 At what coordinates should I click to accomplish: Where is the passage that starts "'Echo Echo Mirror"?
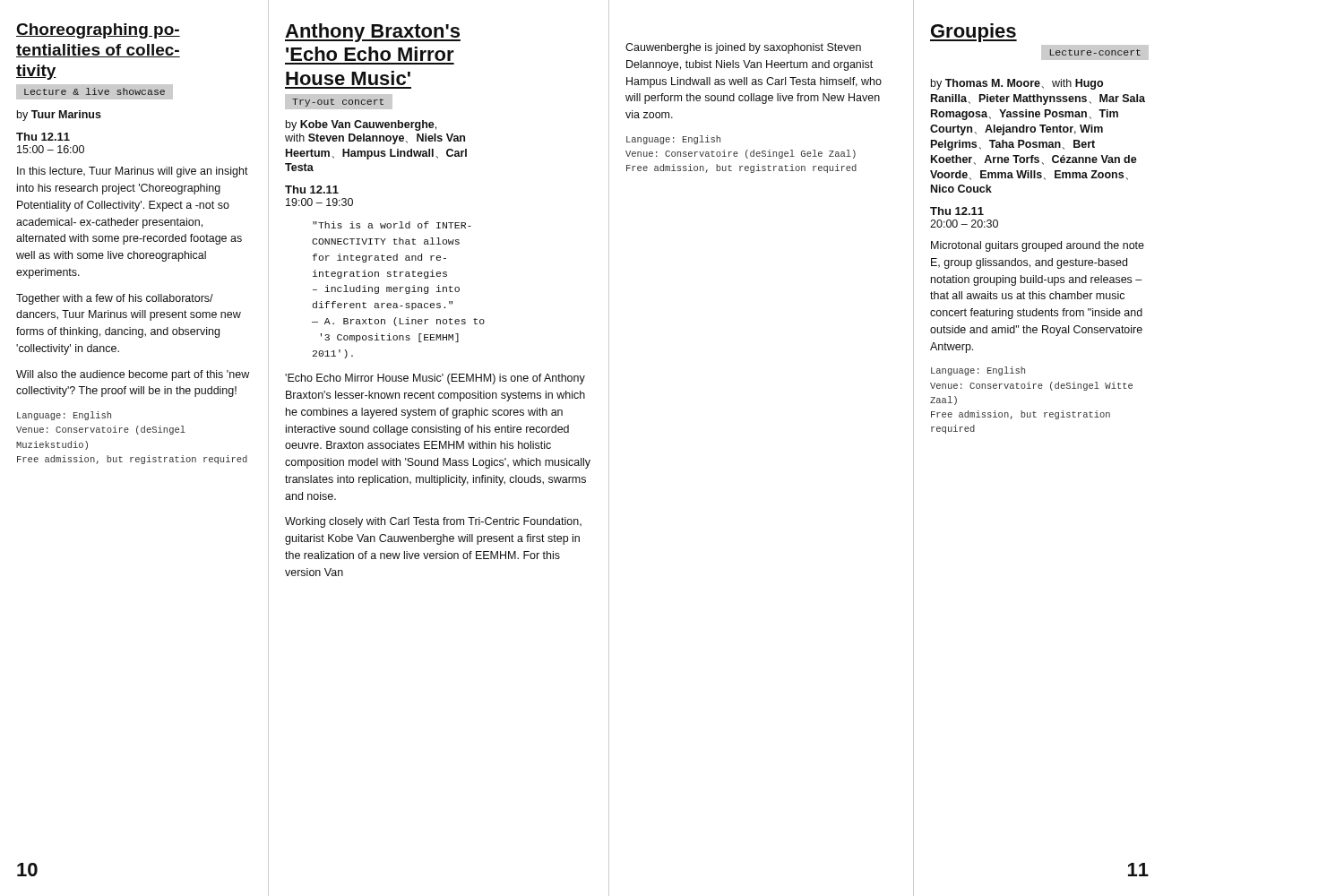click(438, 437)
